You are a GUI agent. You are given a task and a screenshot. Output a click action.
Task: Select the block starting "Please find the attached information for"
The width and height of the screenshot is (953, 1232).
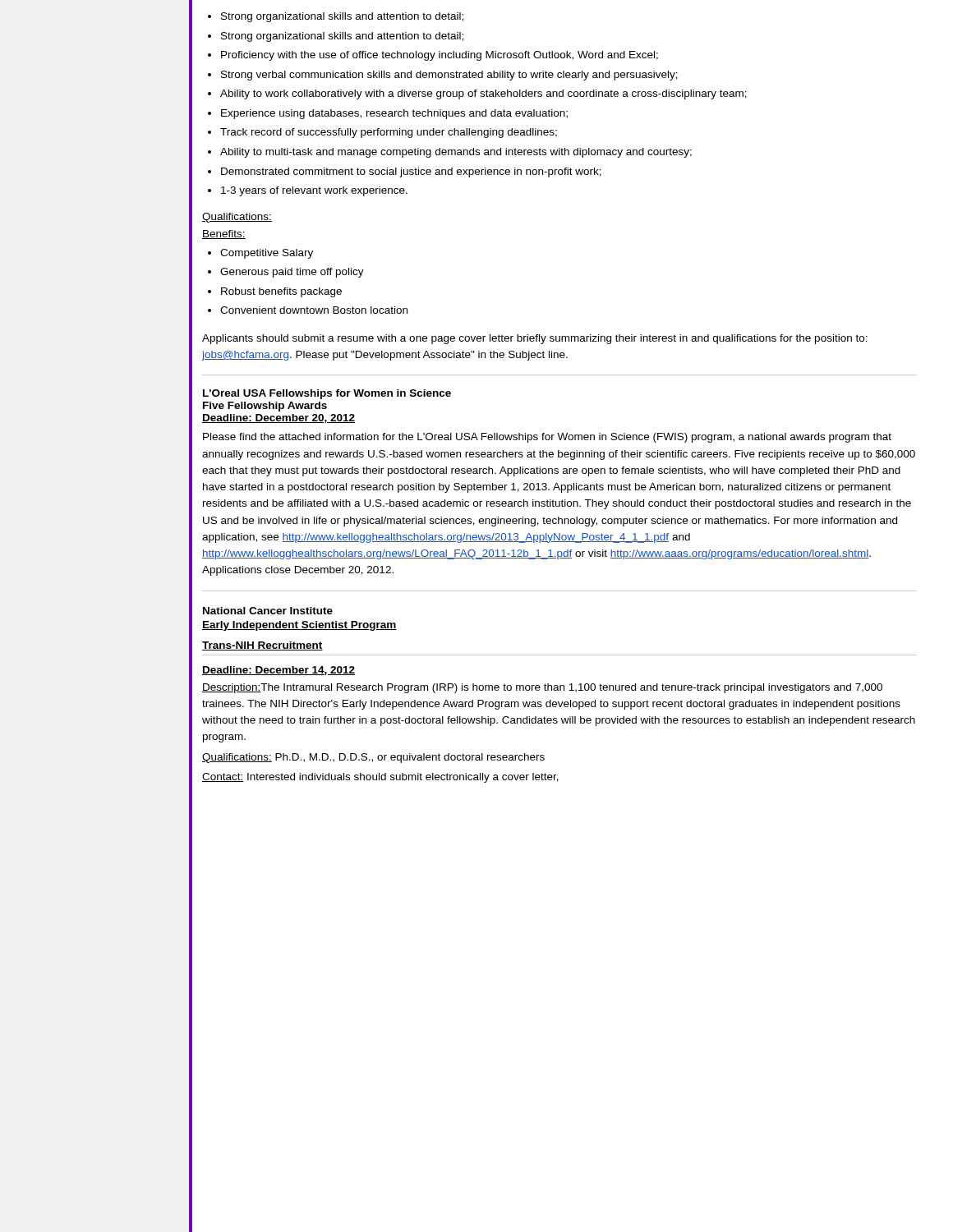559,503
